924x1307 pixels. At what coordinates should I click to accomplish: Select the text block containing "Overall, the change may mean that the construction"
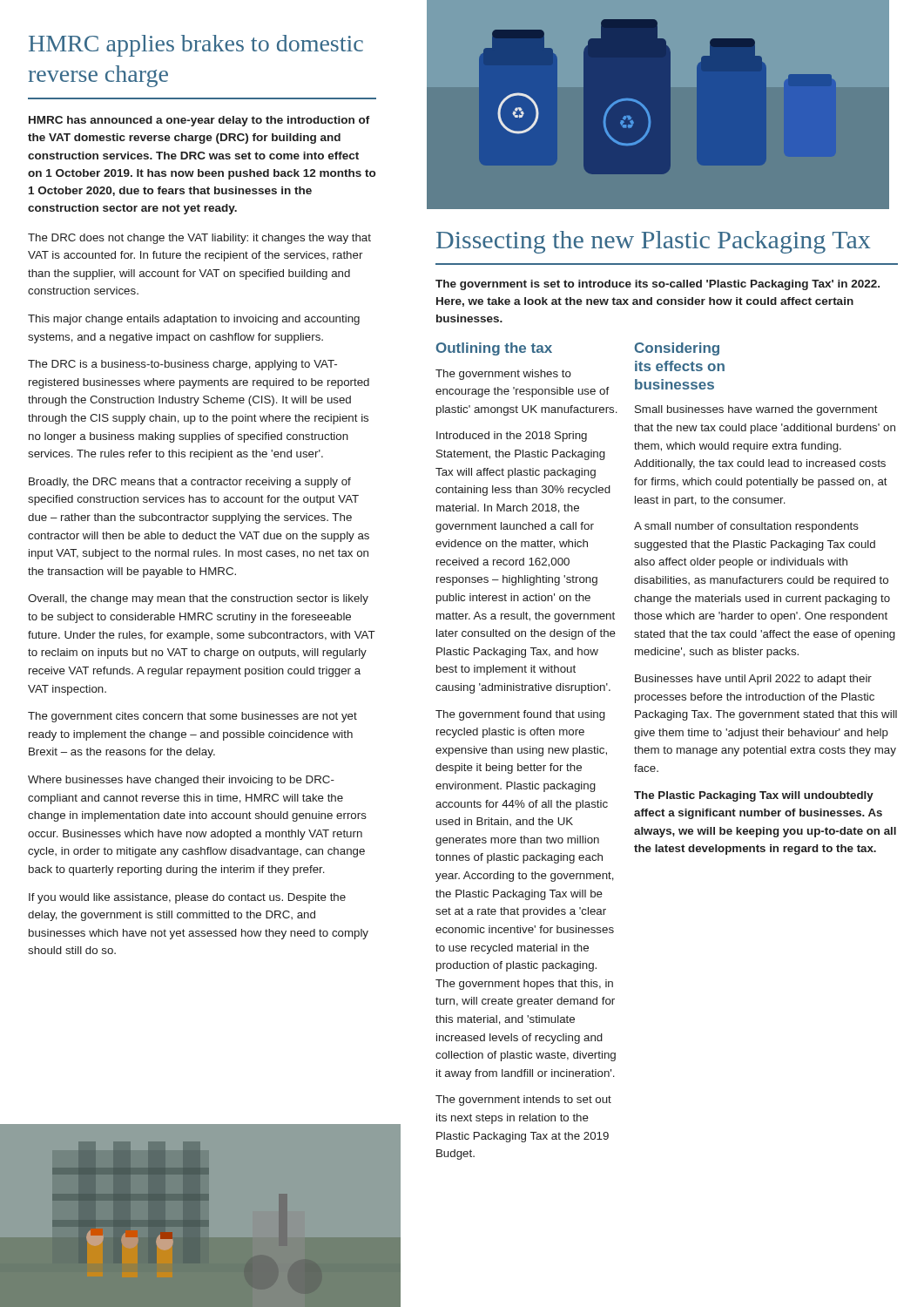click(x=202, y=644)
